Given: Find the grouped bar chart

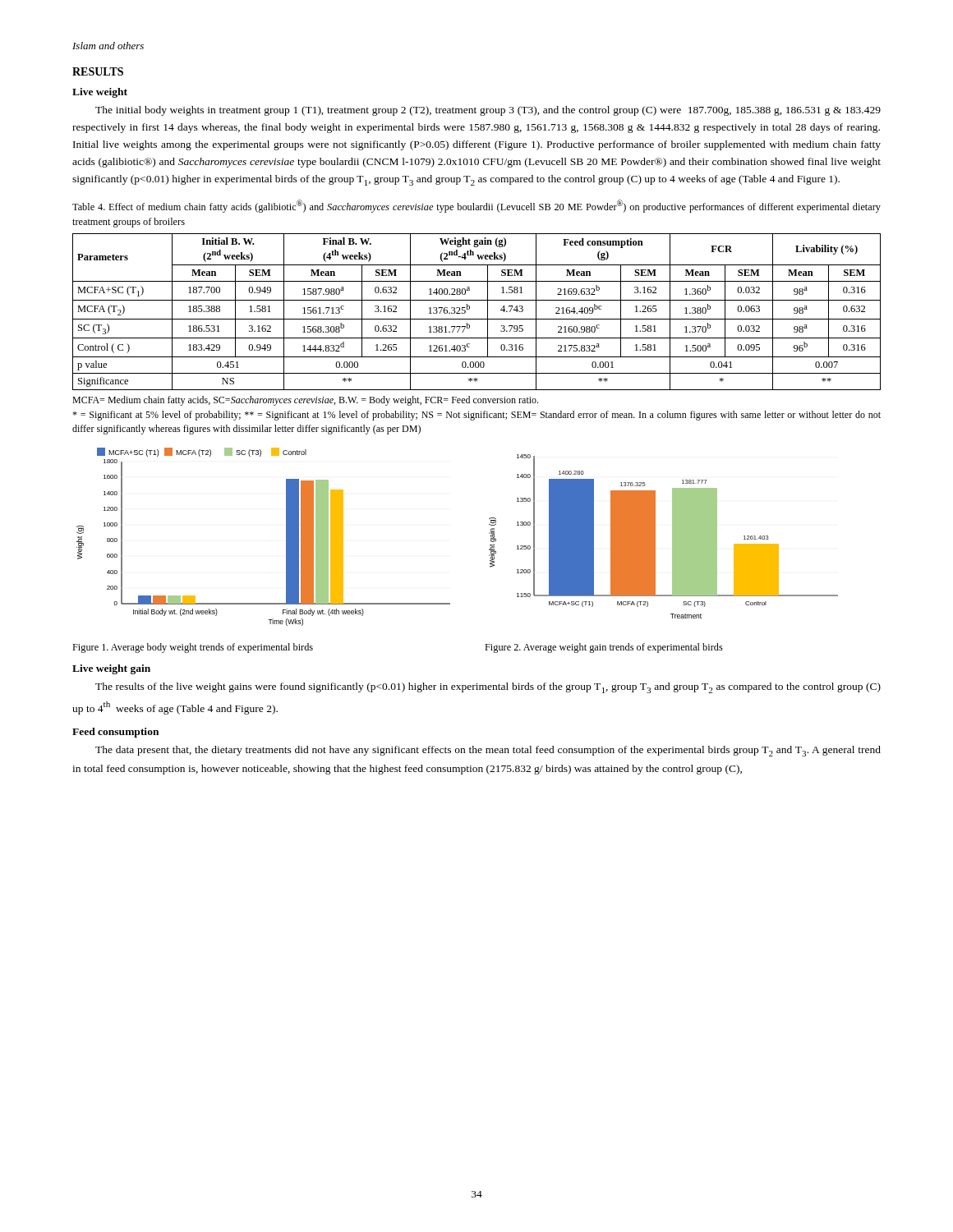Looking at the screenshot, I should click(270, 539).
